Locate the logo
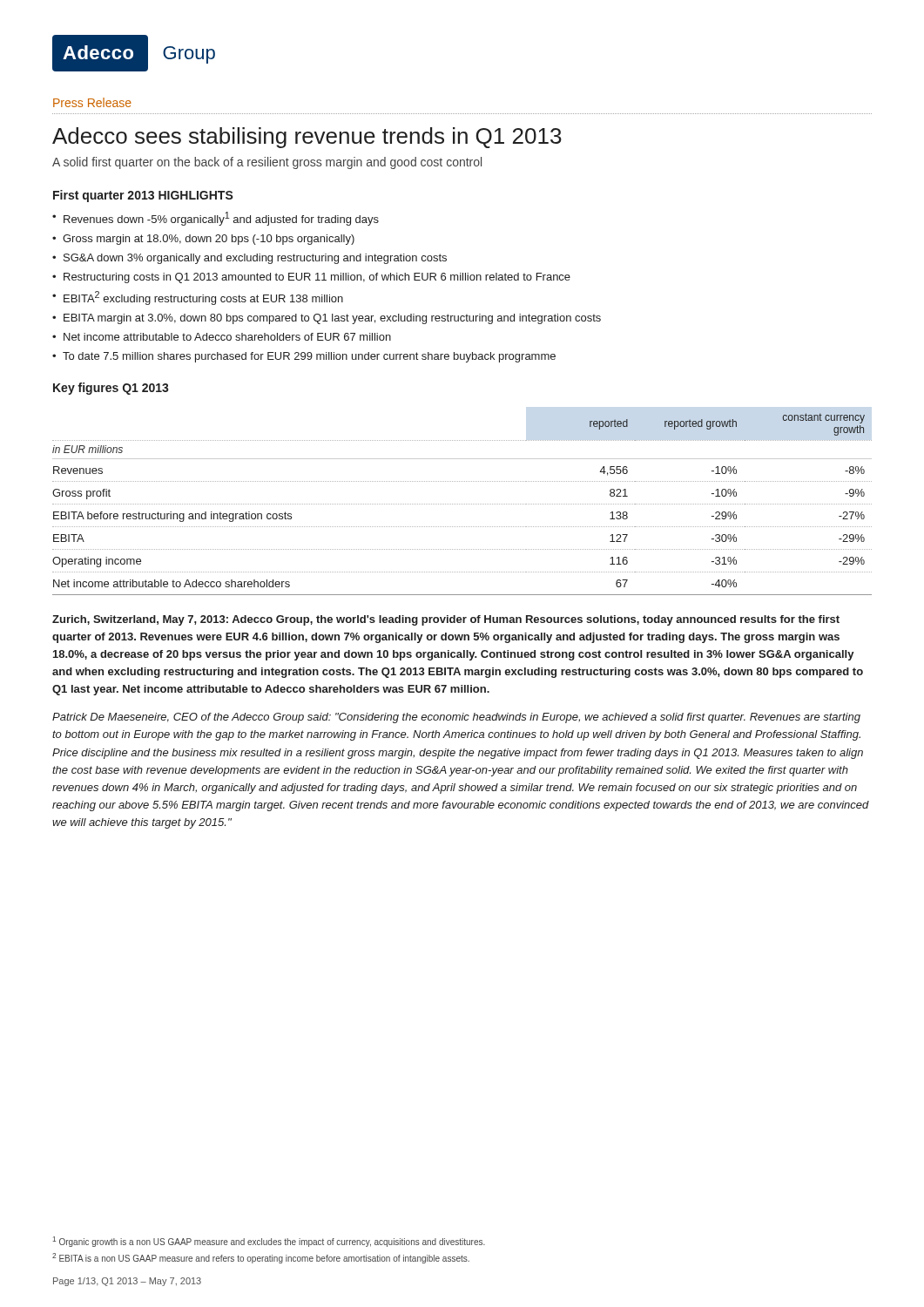Viewport: 924px width, 1307px height. pos(462,53)
